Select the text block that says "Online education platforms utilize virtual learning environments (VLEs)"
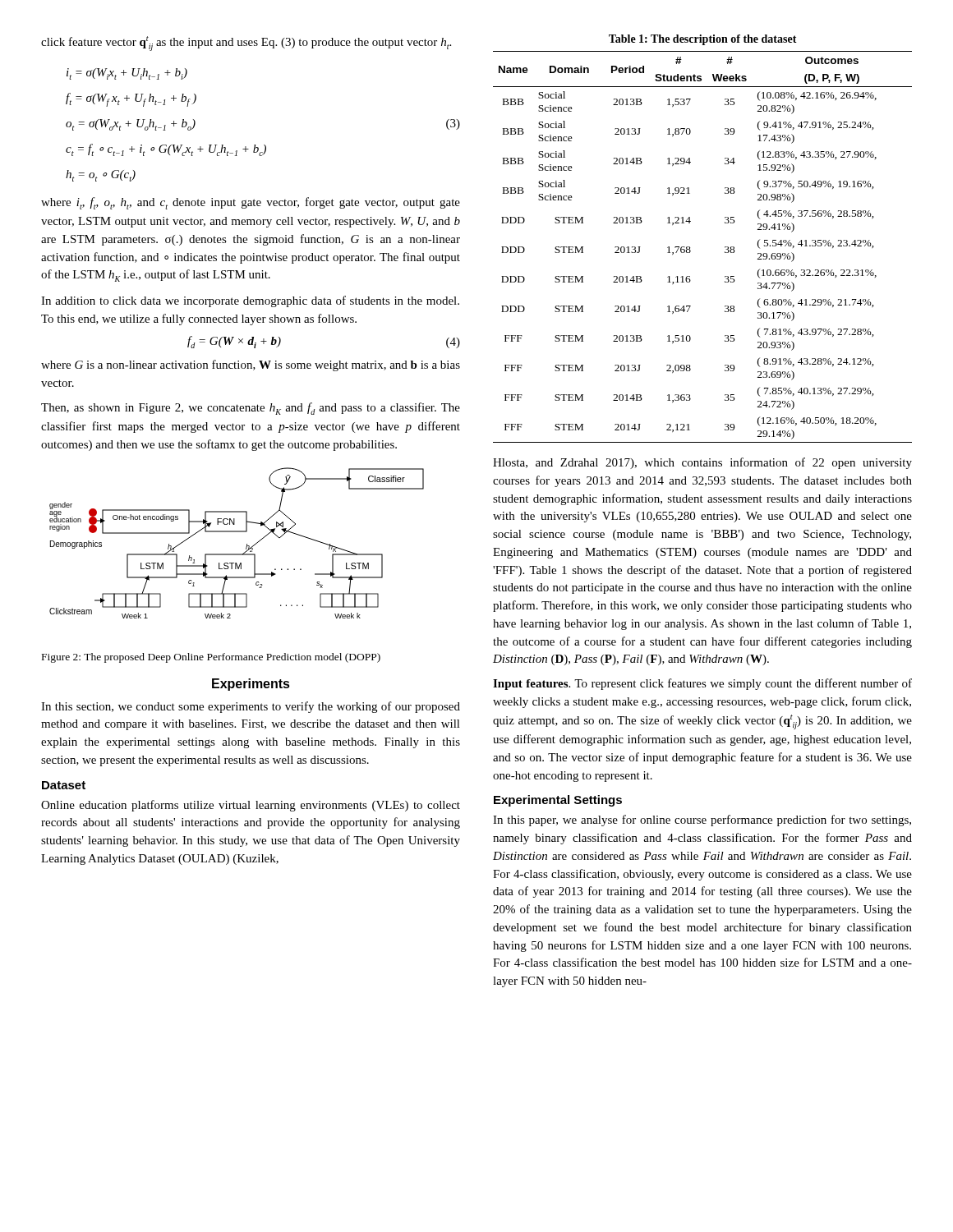 (251, 832)
